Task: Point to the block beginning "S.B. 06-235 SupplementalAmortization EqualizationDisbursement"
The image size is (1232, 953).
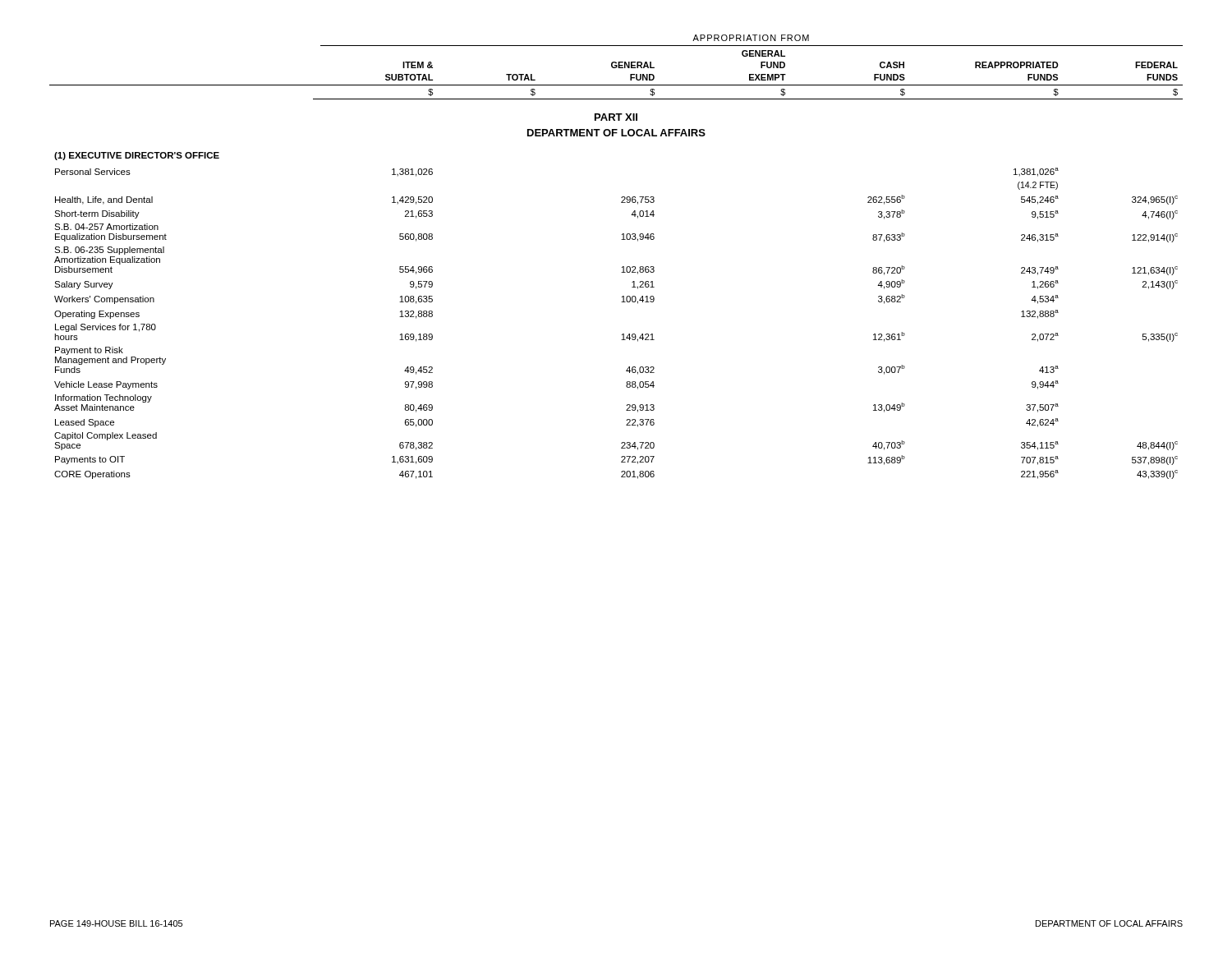Action: tap(616, 260)
